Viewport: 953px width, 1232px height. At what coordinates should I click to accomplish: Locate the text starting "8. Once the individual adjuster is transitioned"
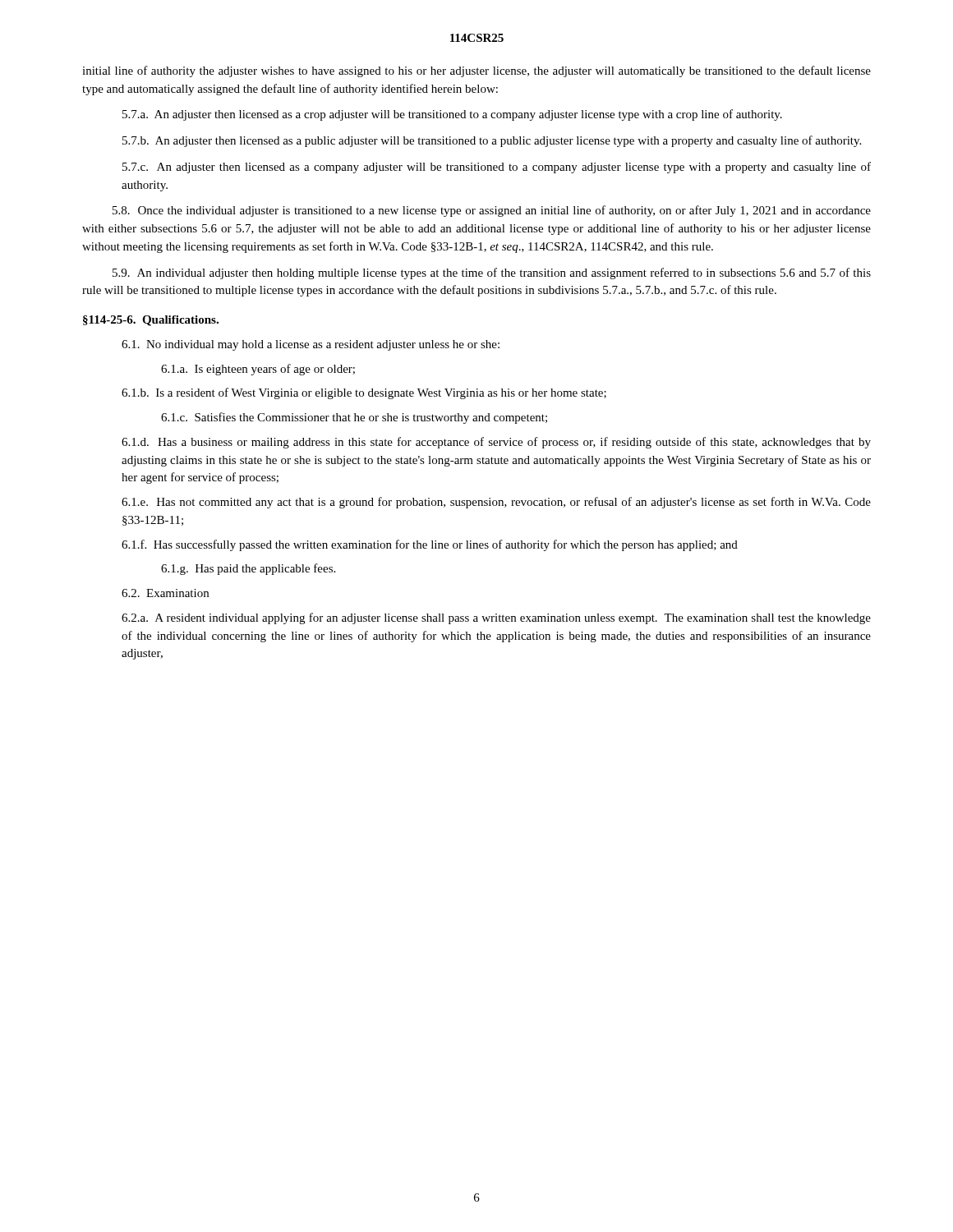click(x=476, y=228)
